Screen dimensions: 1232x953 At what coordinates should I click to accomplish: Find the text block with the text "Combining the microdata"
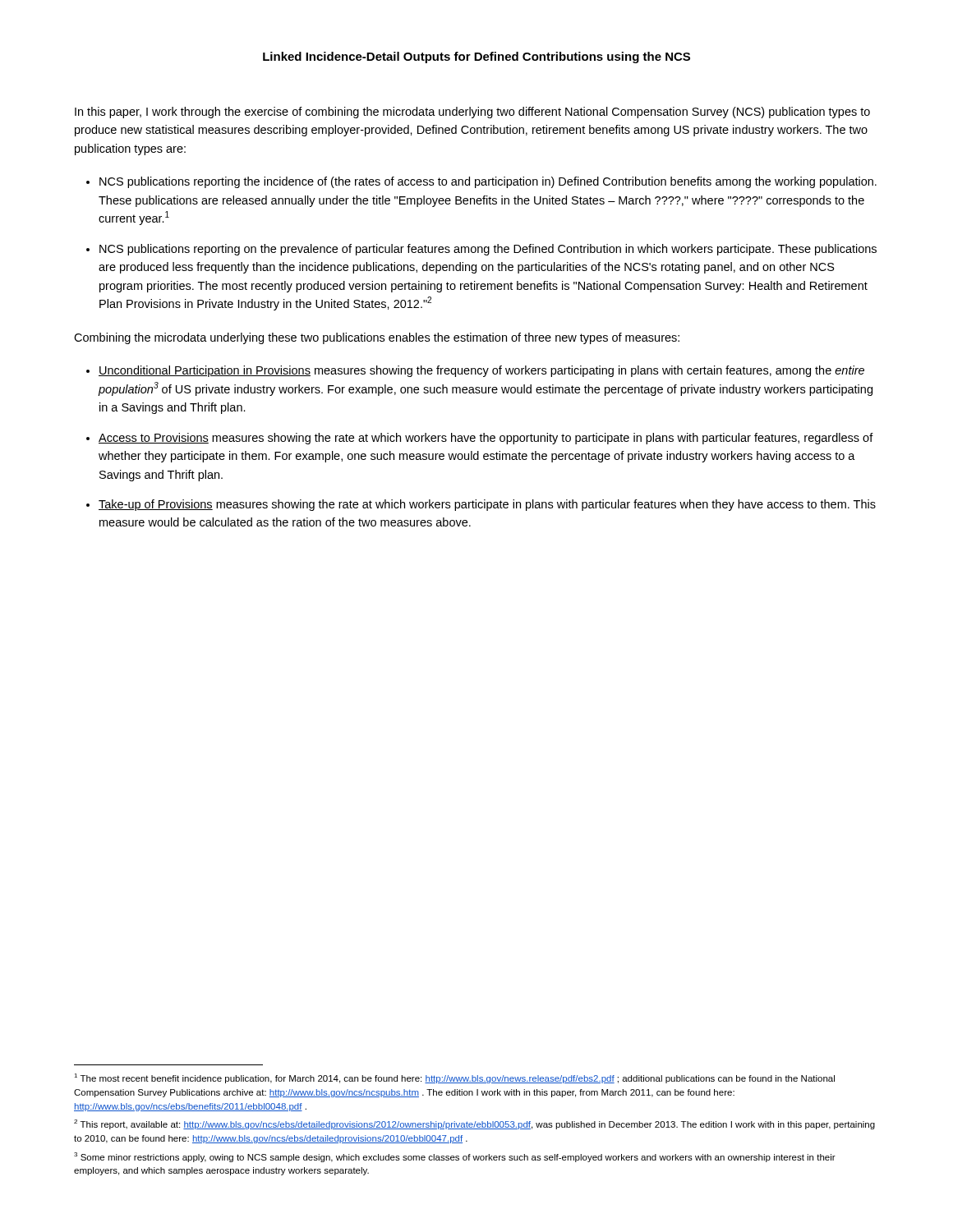[x=377, y=337]
